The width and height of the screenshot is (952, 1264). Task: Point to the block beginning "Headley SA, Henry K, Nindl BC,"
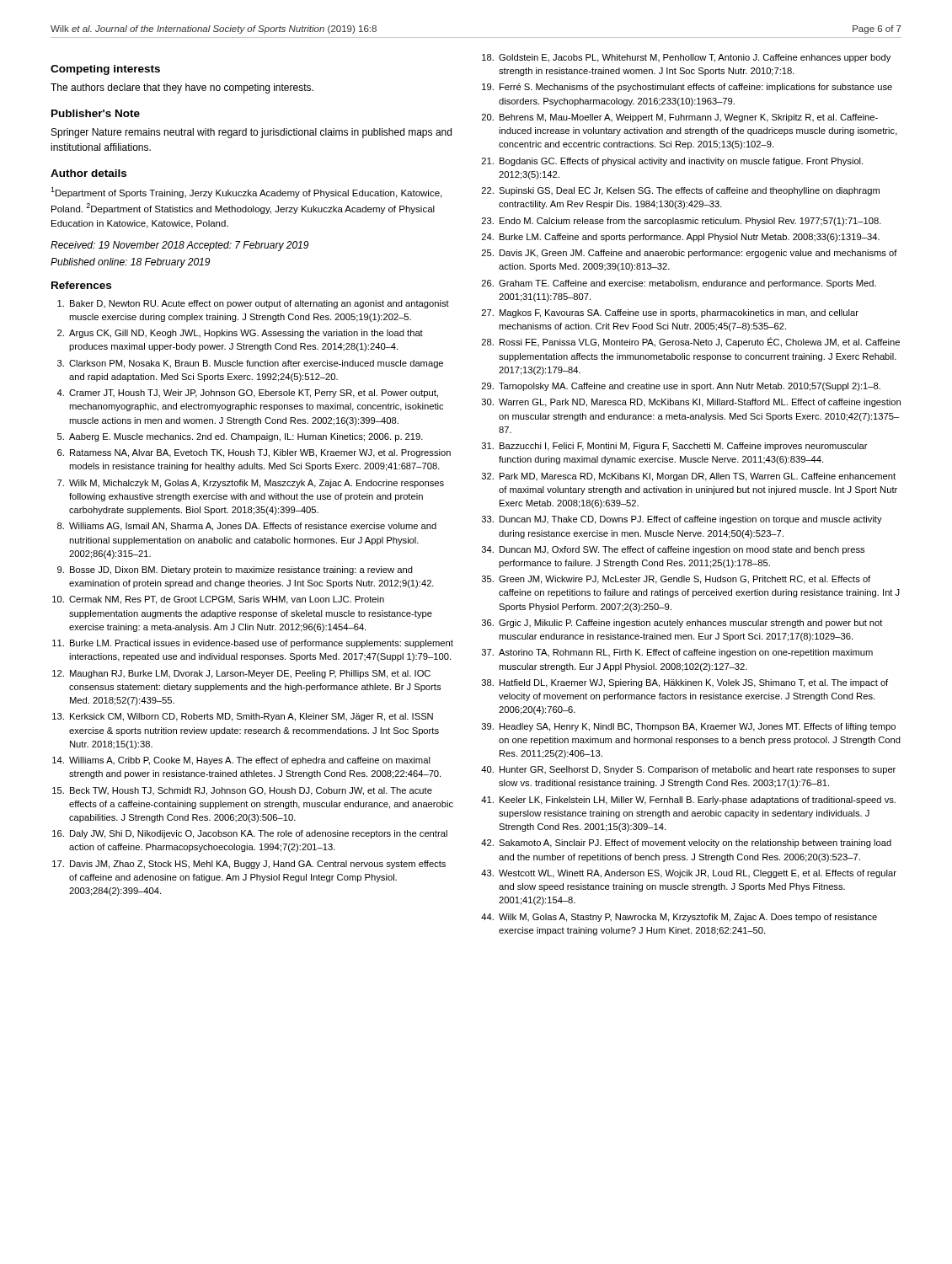click(700, 740)
